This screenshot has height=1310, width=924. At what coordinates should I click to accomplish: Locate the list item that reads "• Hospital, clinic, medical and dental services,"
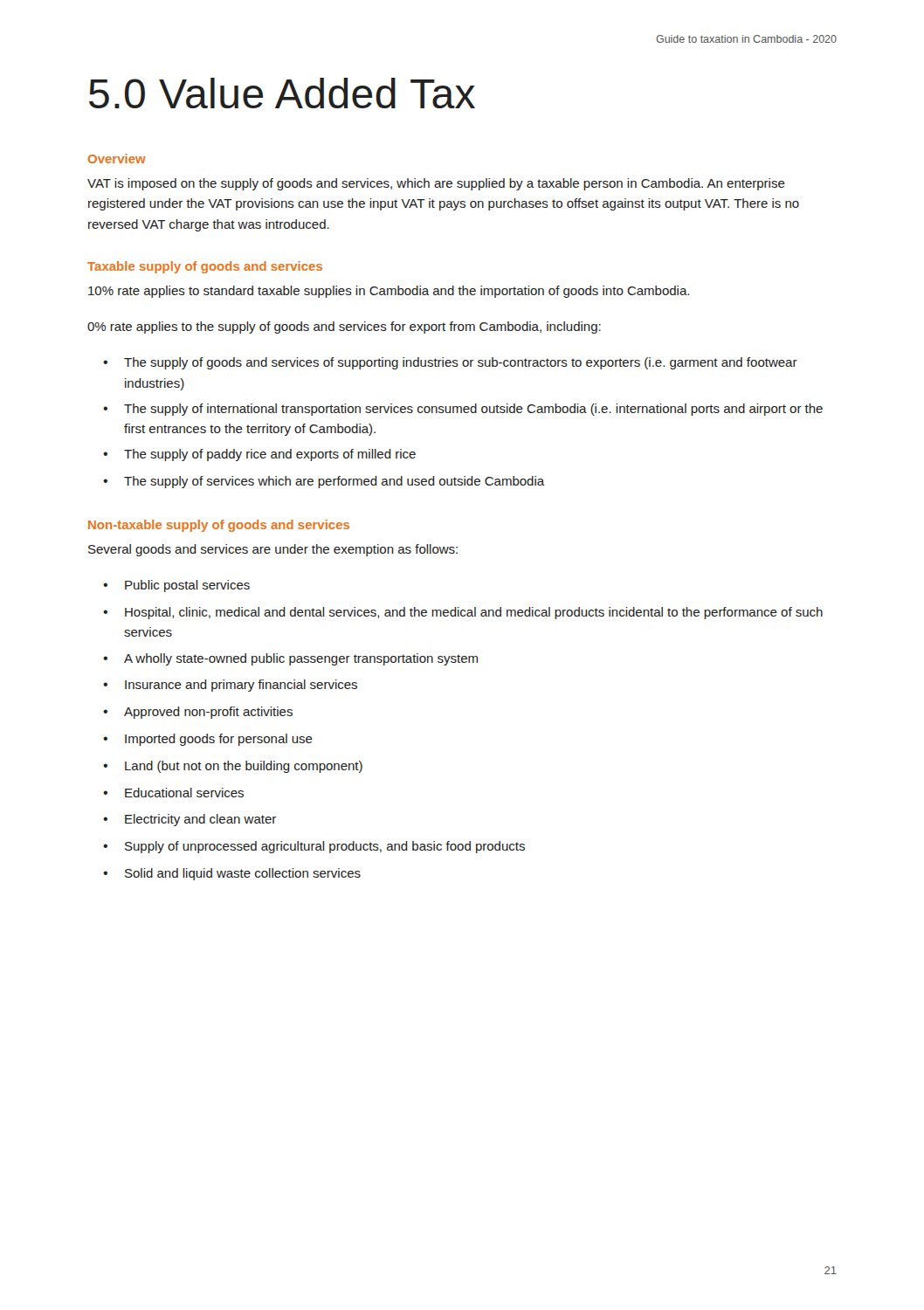pos(470,622)
